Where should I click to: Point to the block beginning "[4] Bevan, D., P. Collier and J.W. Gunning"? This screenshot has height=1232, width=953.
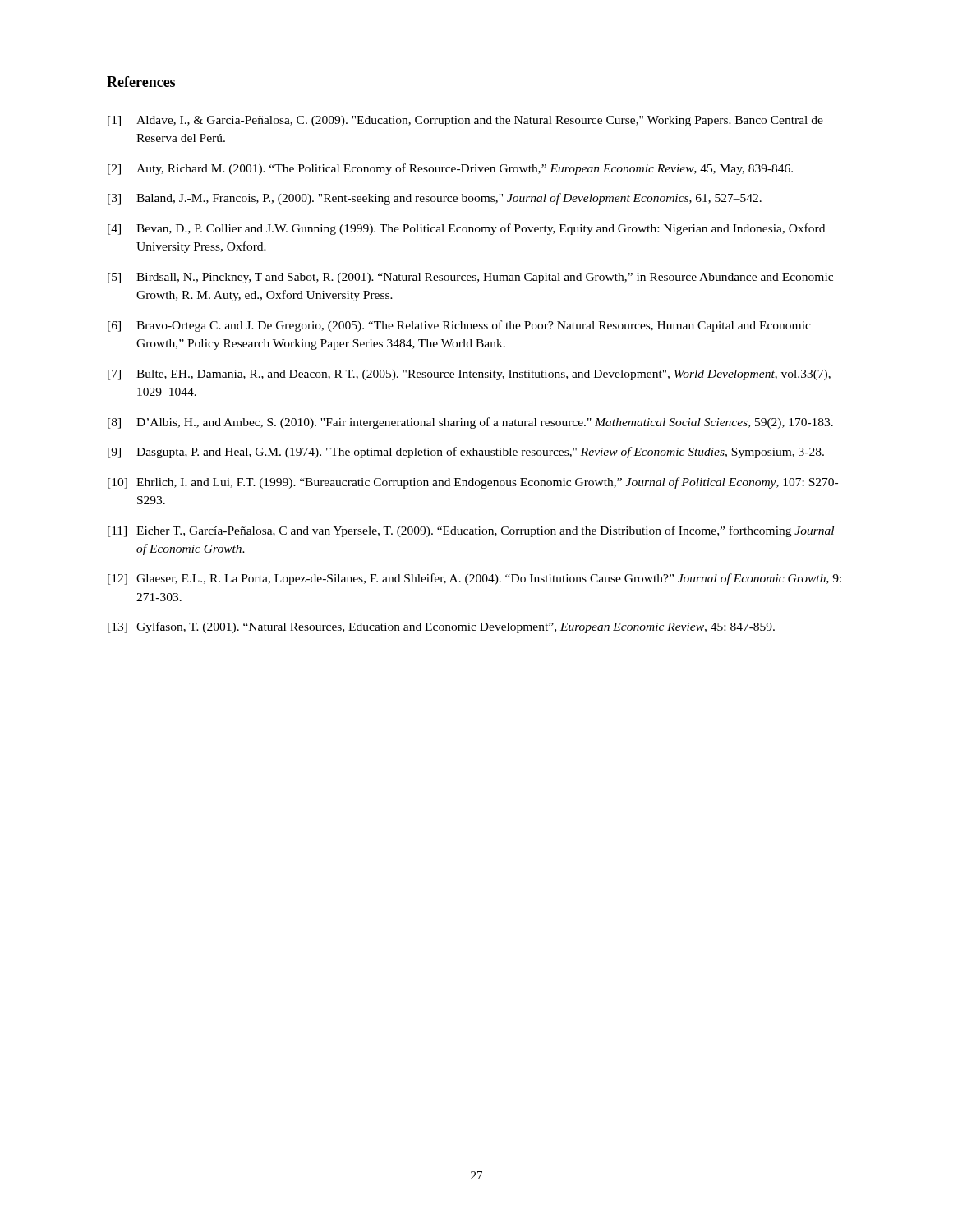point(476,238)
